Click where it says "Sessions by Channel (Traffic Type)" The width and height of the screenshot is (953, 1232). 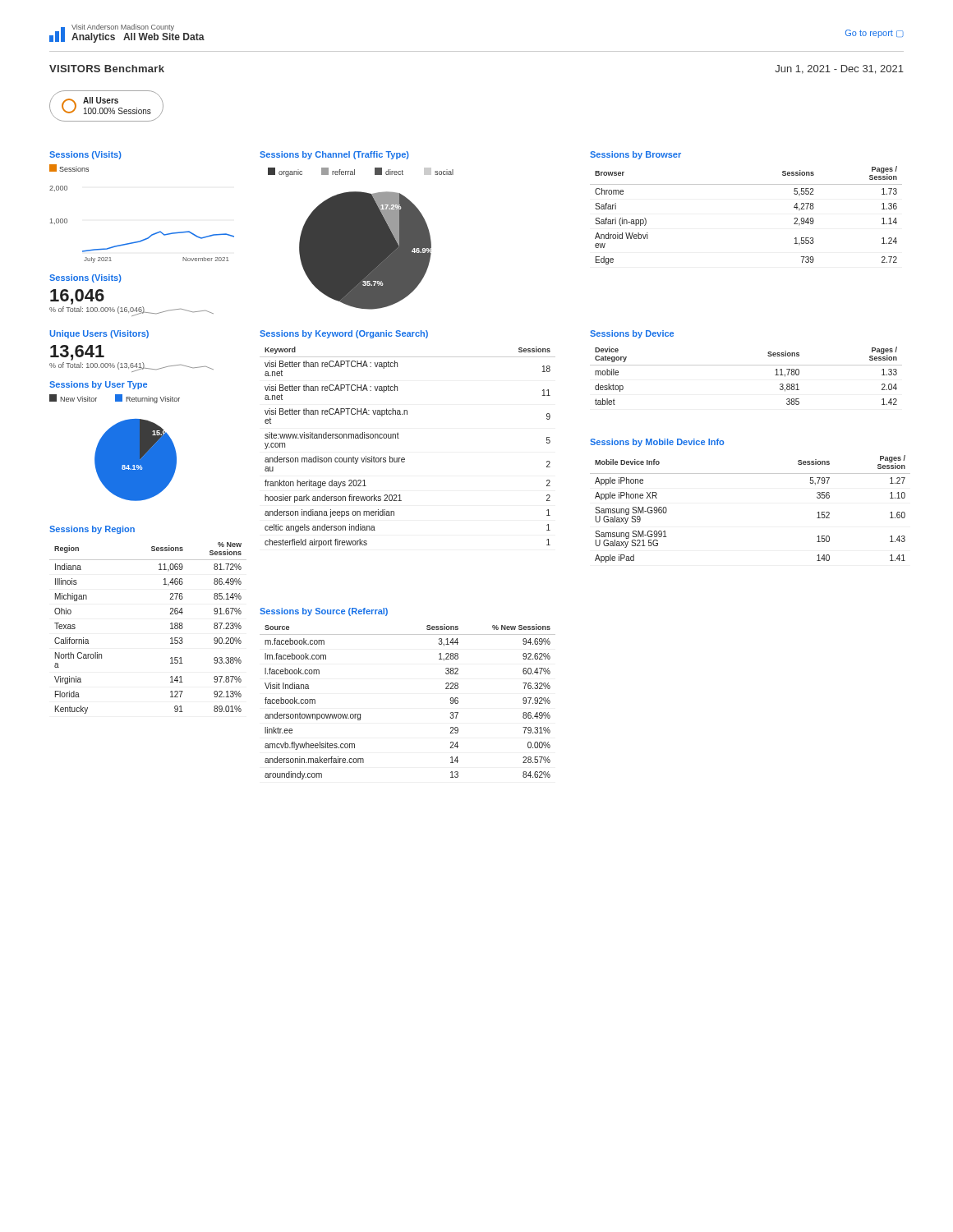334,154
